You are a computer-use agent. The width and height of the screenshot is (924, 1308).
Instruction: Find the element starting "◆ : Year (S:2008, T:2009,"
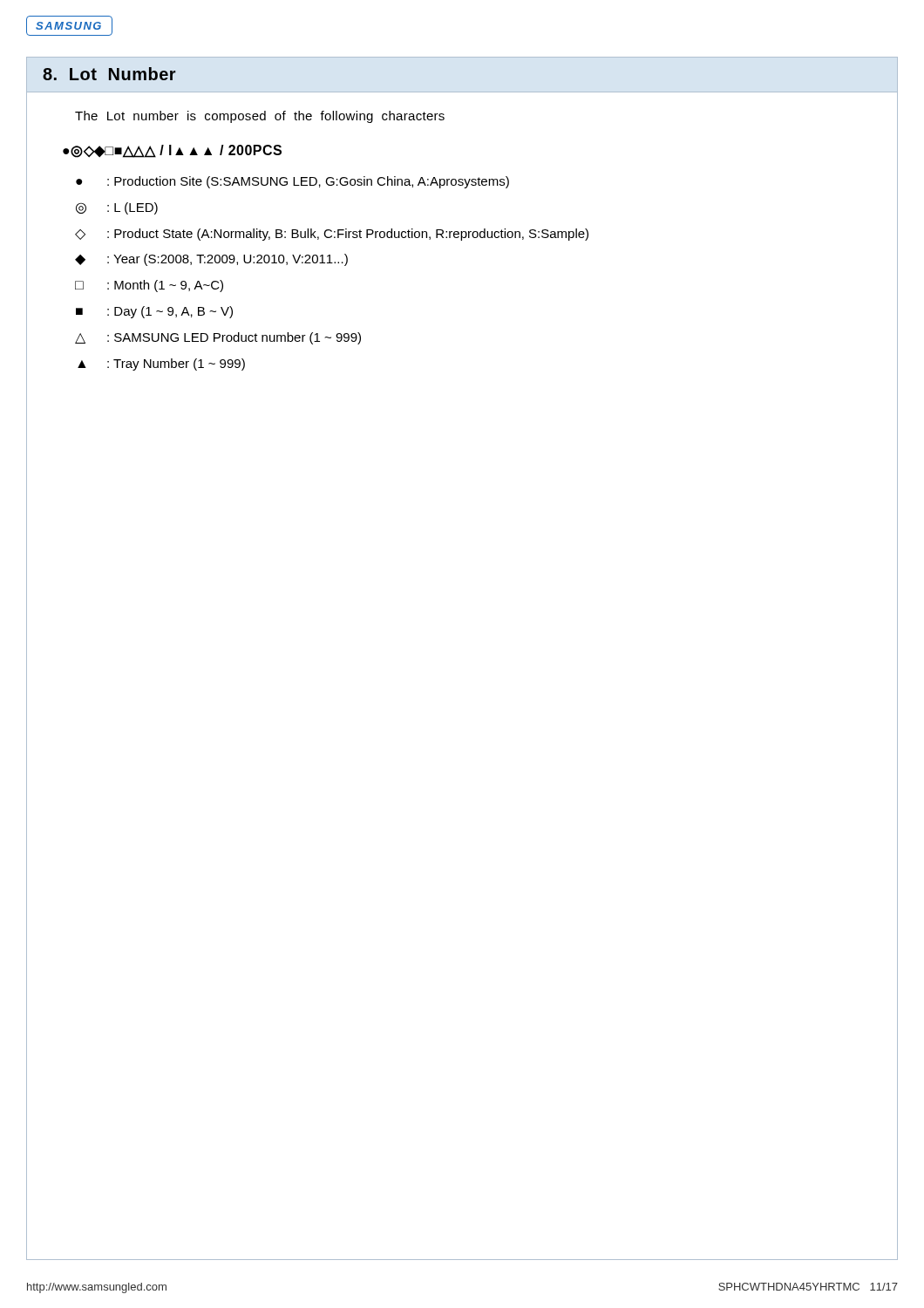click(211, 260)
